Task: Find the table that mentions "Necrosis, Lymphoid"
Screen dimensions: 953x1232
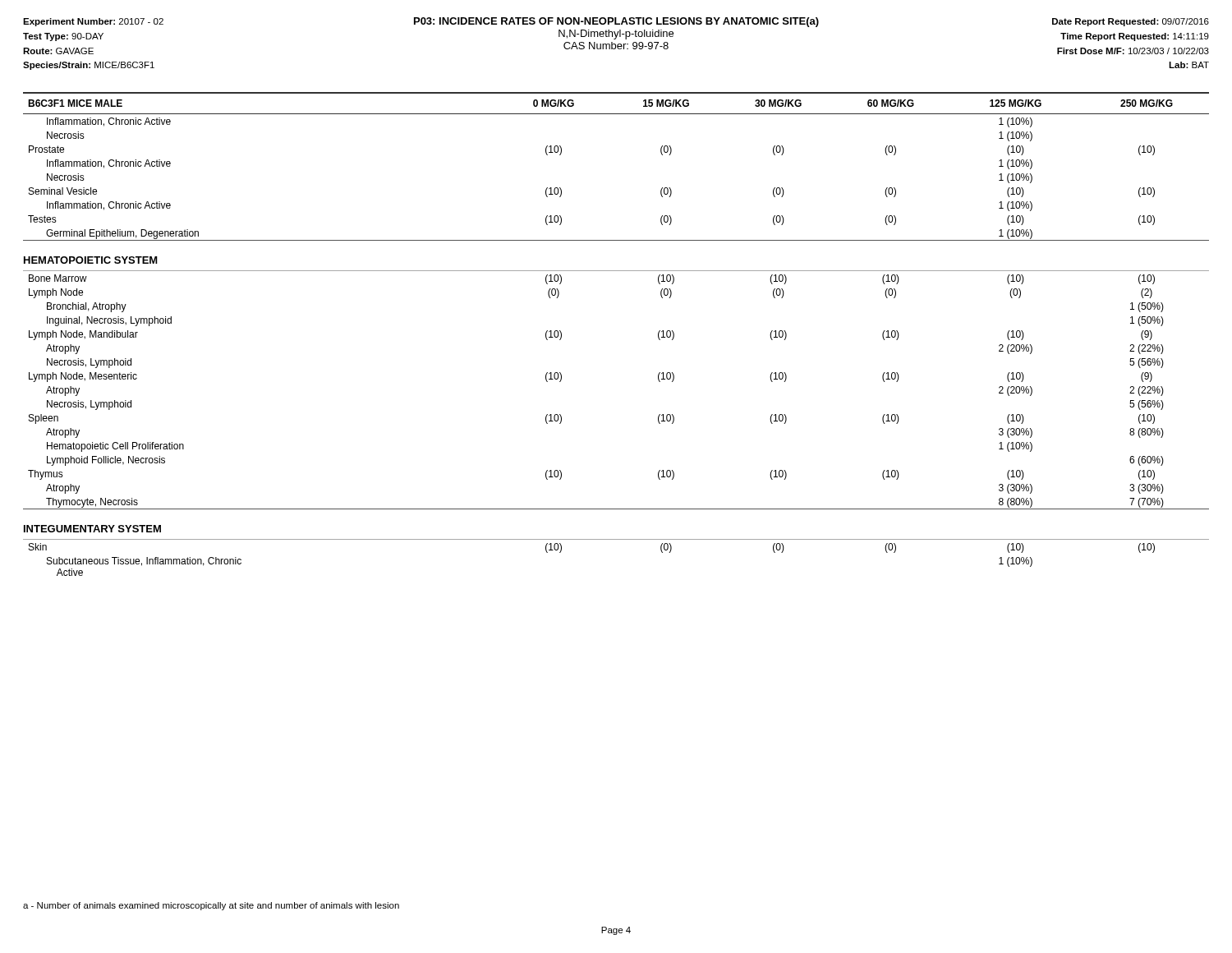Action: click(616, 336)
